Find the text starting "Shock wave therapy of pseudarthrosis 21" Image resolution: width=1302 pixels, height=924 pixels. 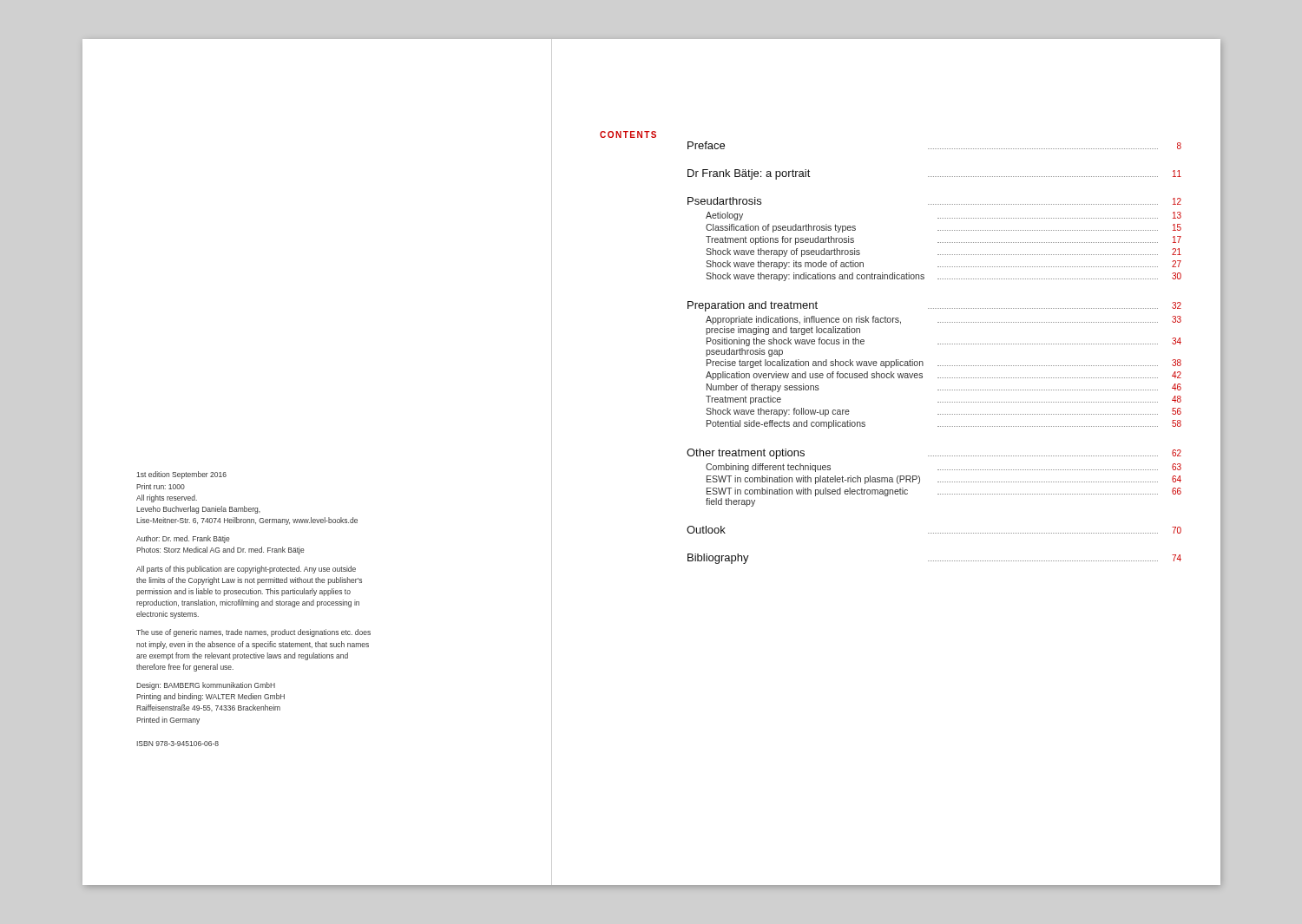coord(943,252)
